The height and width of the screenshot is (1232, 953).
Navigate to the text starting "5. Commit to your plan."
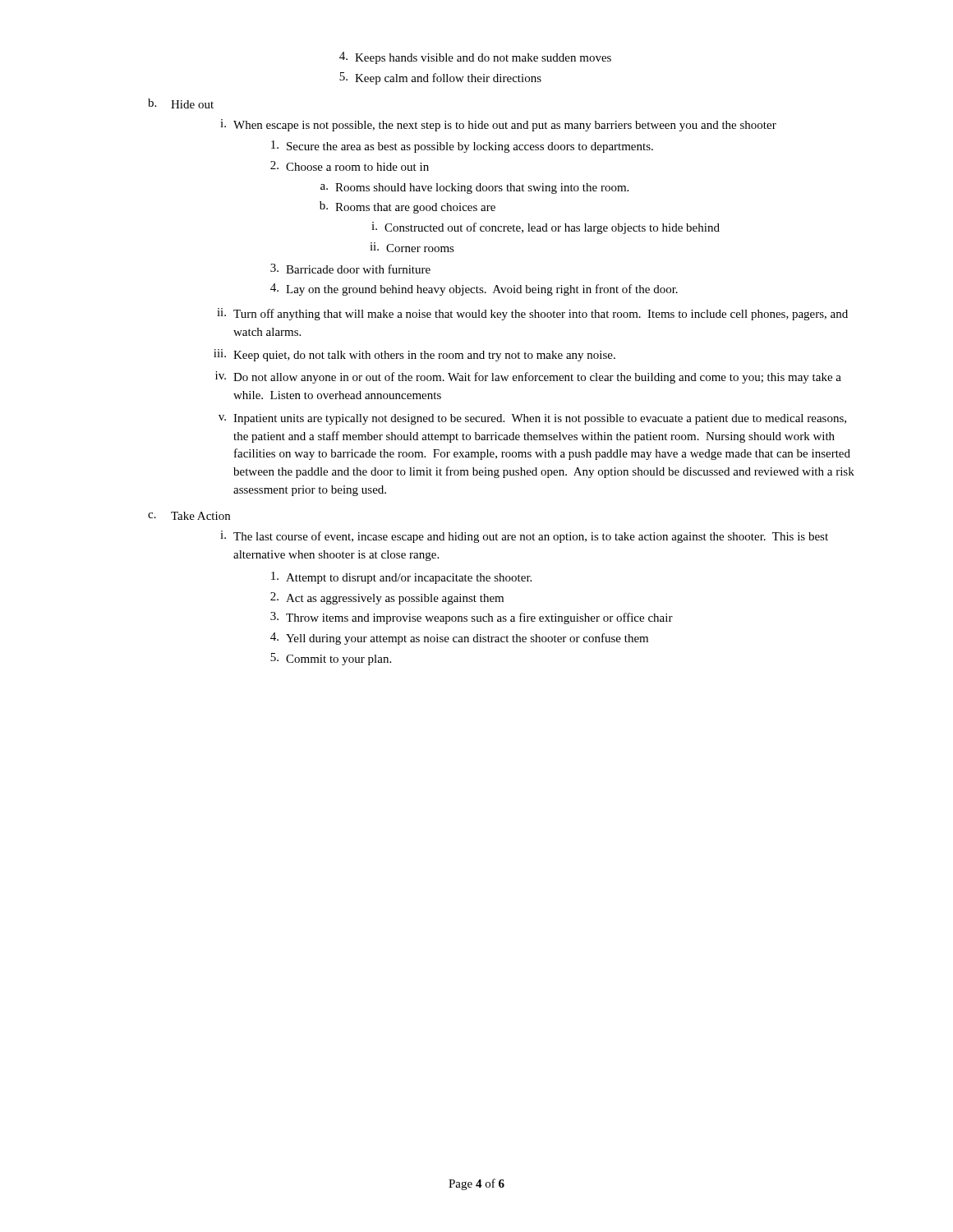point(331,659)
